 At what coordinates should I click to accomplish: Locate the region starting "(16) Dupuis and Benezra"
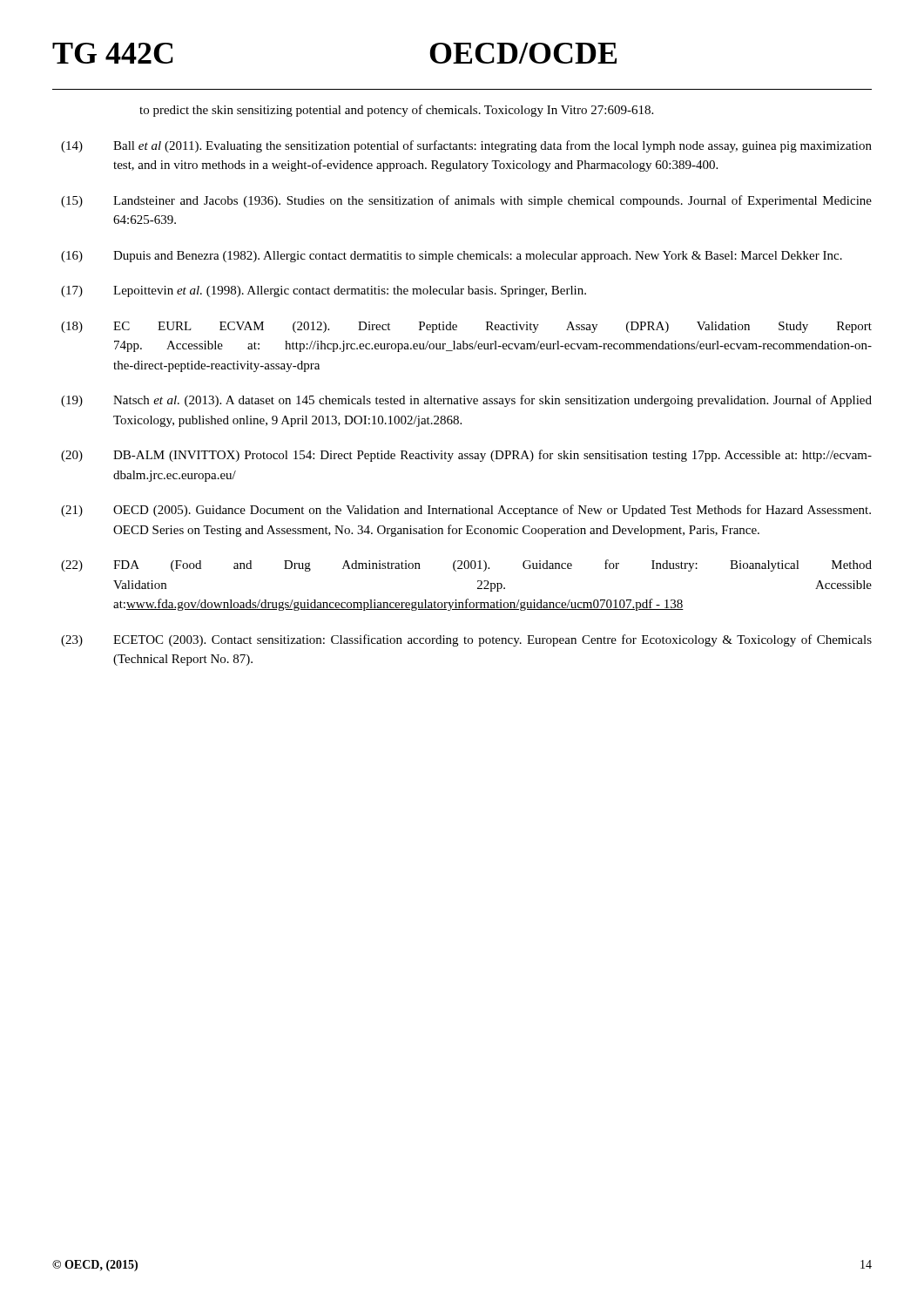click(462, 255)
